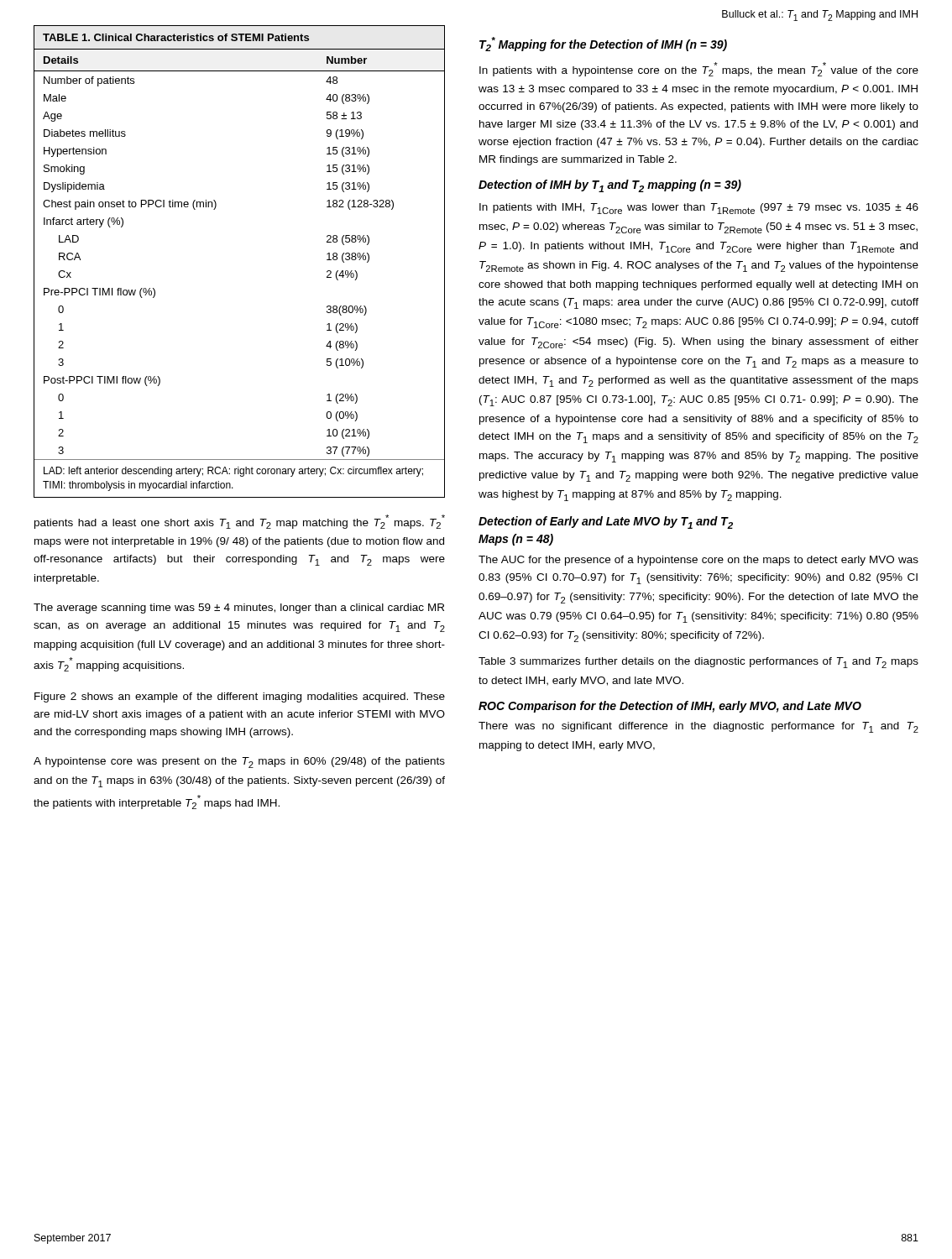Click the passage that begins "There was no significant difference in"
Viewport: 952px width, 1259px height.
coord(698,736)
